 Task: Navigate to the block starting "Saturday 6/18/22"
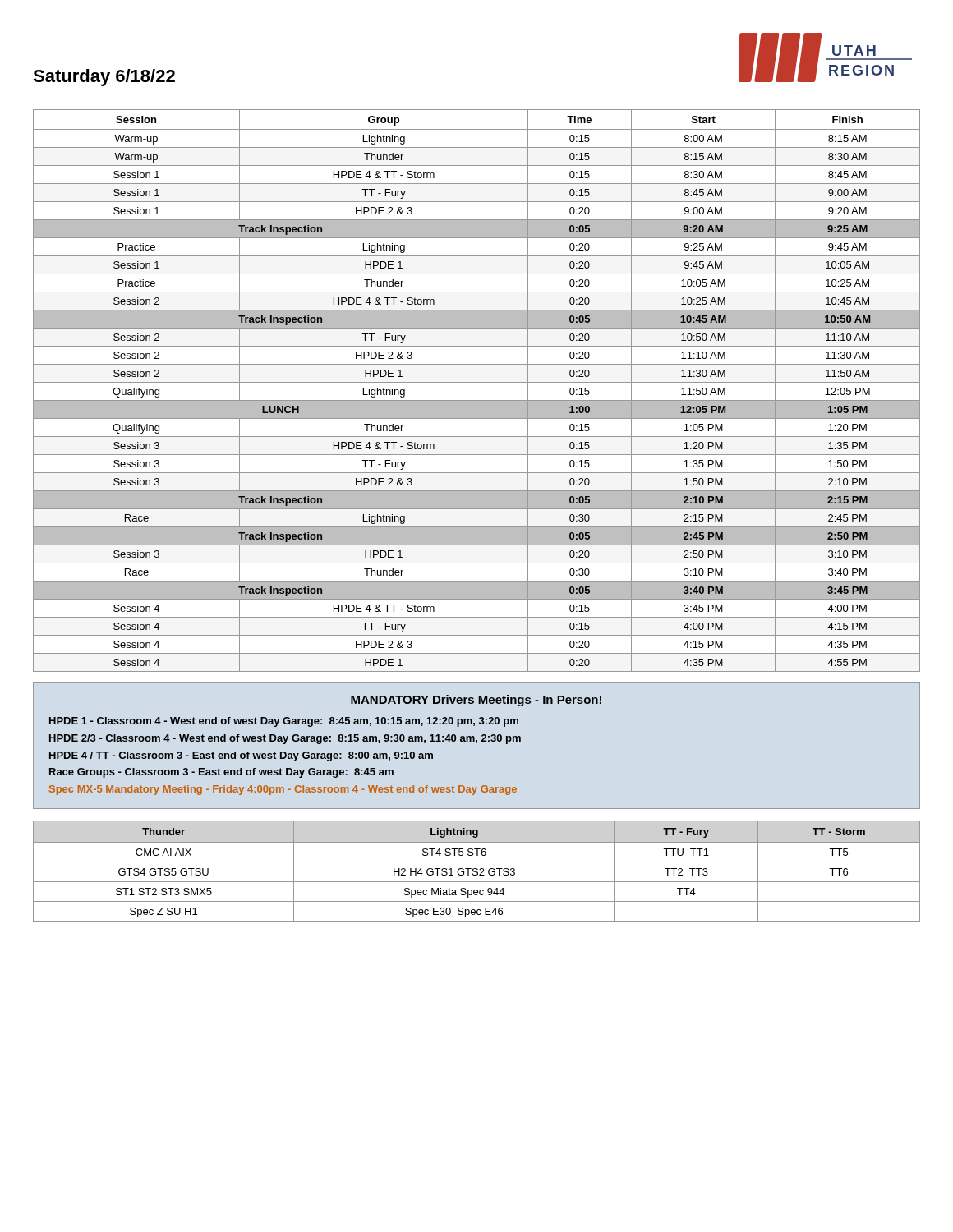104,76
